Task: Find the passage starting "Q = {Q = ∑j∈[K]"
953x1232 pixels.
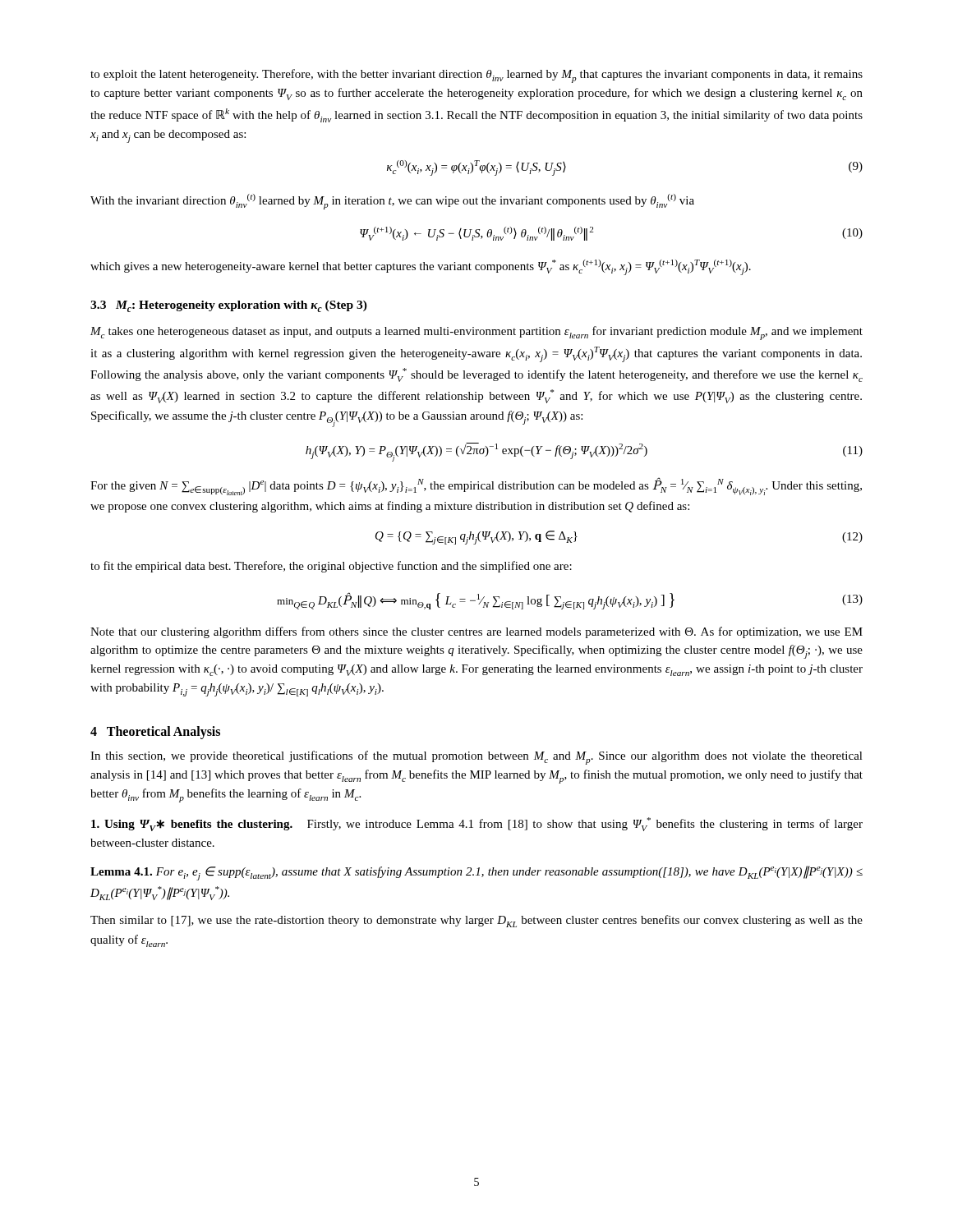Action: pos(474,538)
